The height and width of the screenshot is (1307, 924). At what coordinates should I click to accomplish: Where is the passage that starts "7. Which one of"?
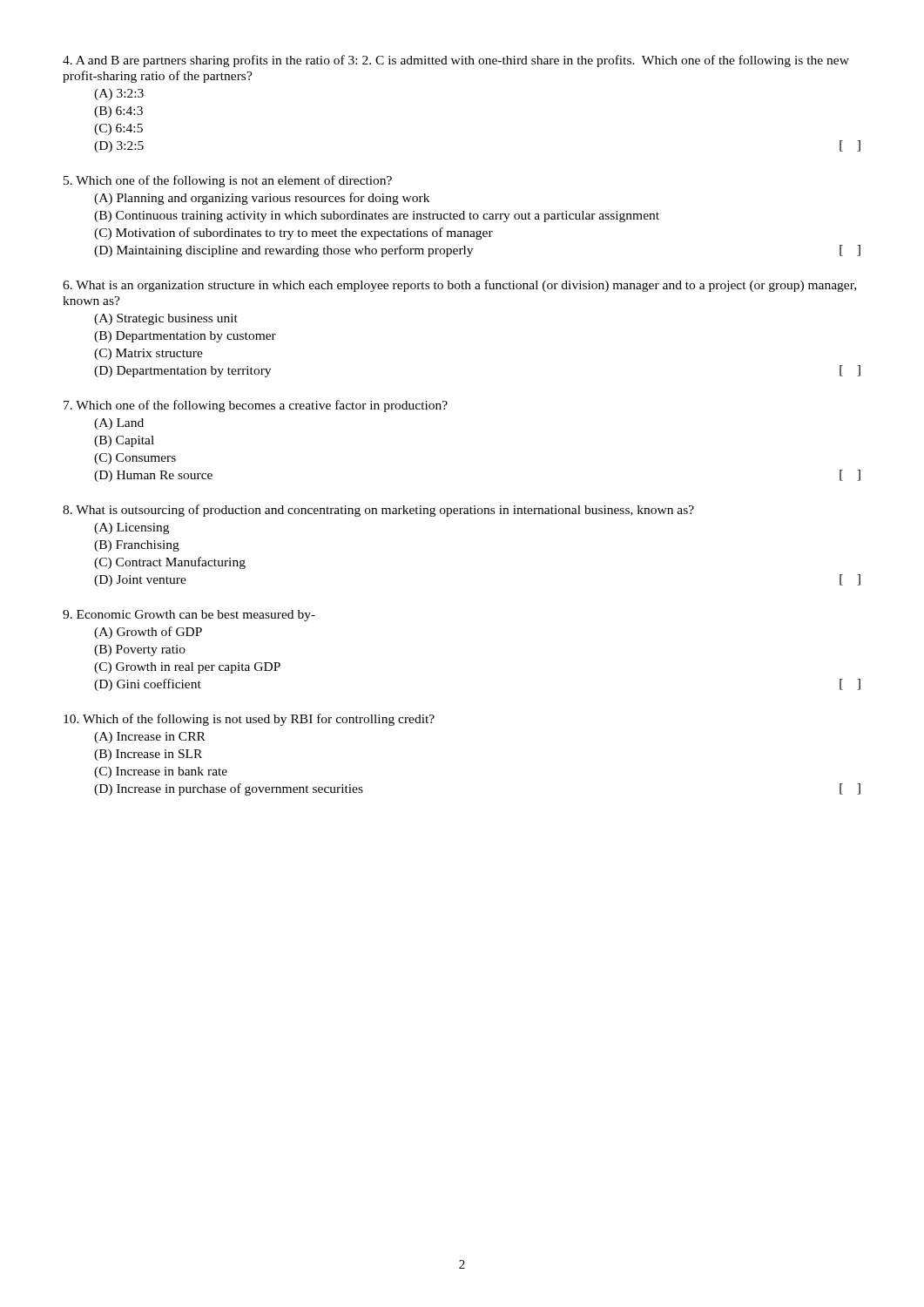point(256,406)
